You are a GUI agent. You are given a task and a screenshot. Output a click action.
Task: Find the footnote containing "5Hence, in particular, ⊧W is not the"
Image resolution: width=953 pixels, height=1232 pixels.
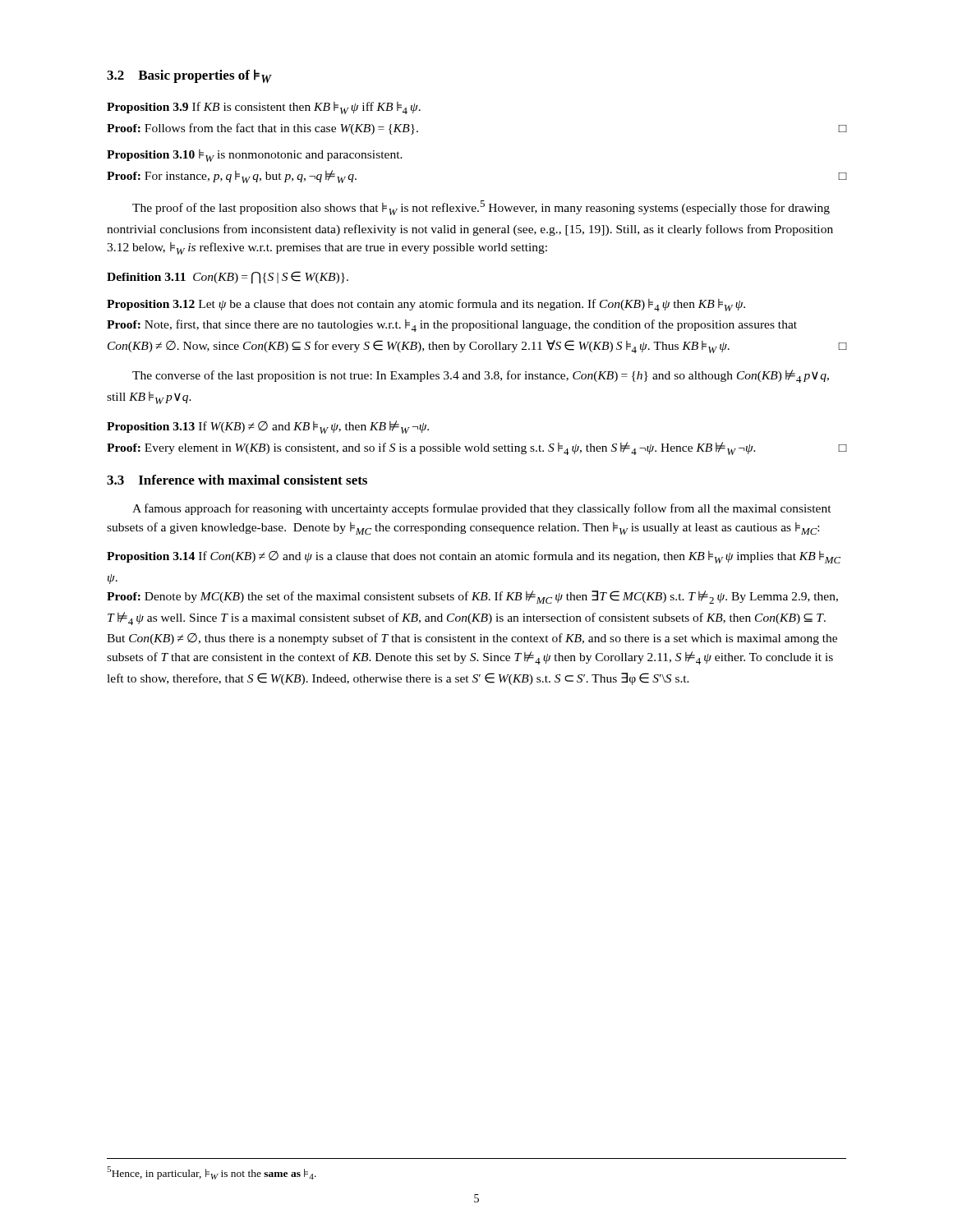212,1172
